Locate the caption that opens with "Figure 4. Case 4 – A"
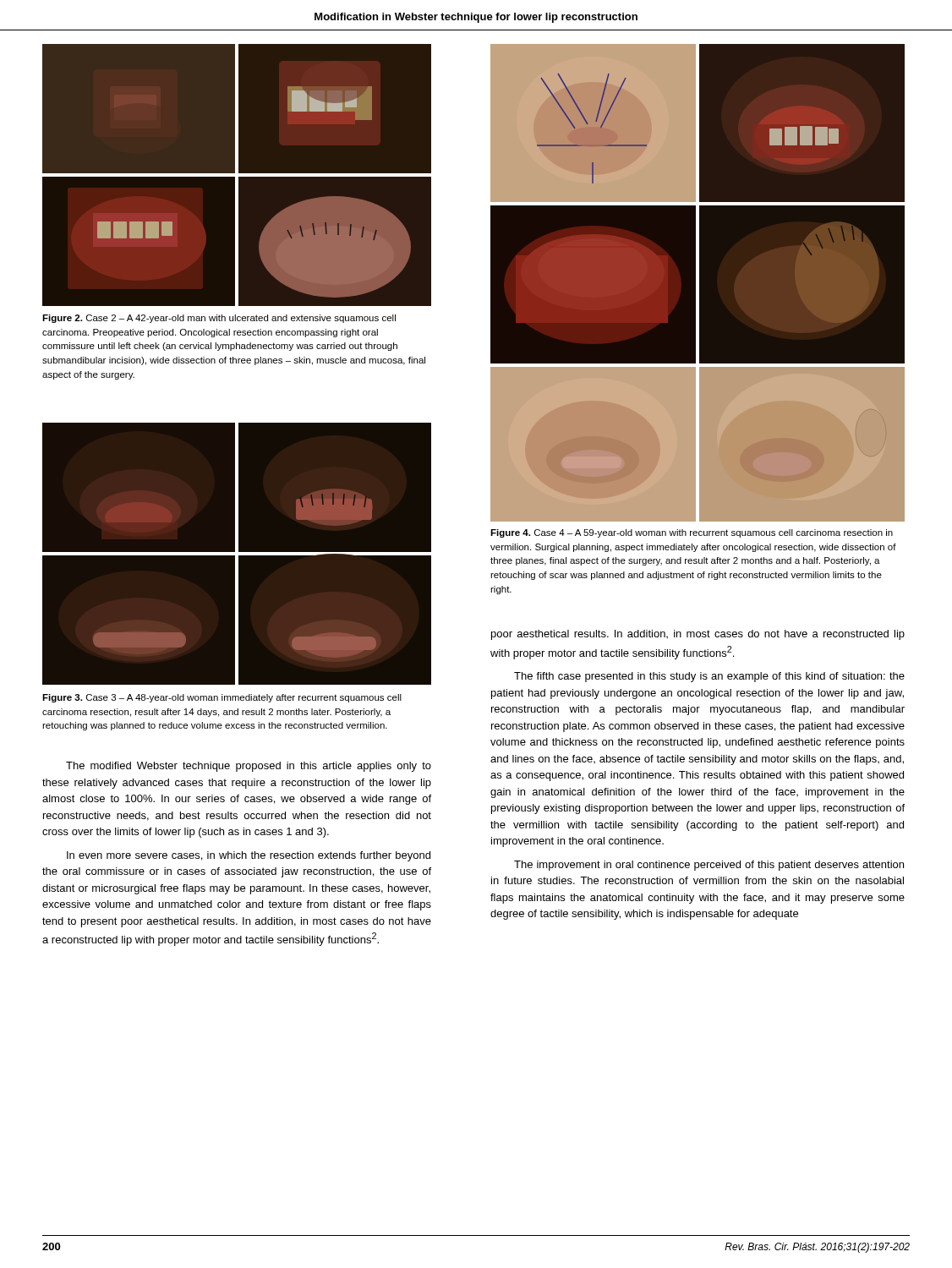This screenshot has width=952, height=1268. point(693,561)
